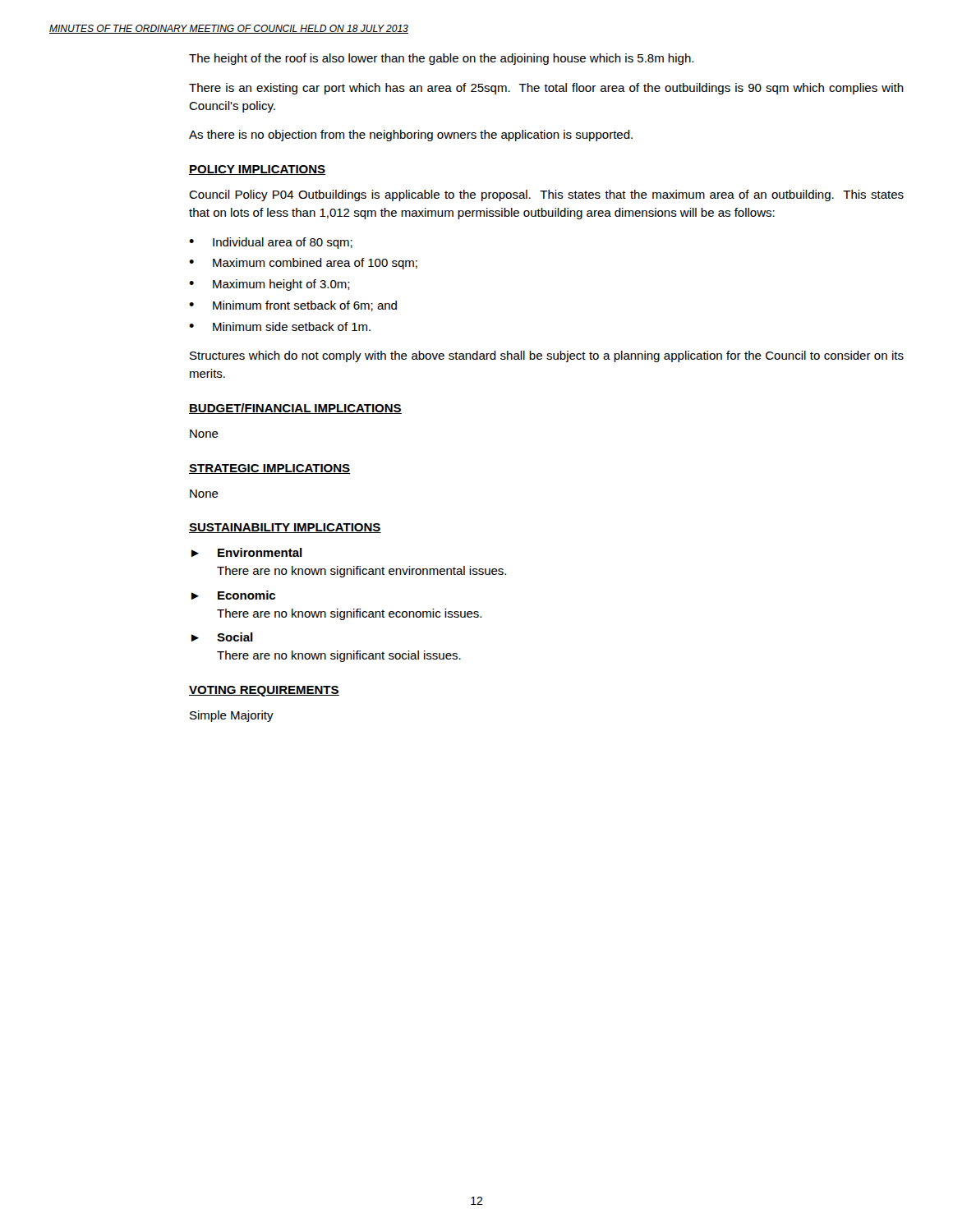The image size is (953, 1232).
Task: Find the passage starting "There is an existing car port which"
Action: pyautogui.click(x=546, y=96)
